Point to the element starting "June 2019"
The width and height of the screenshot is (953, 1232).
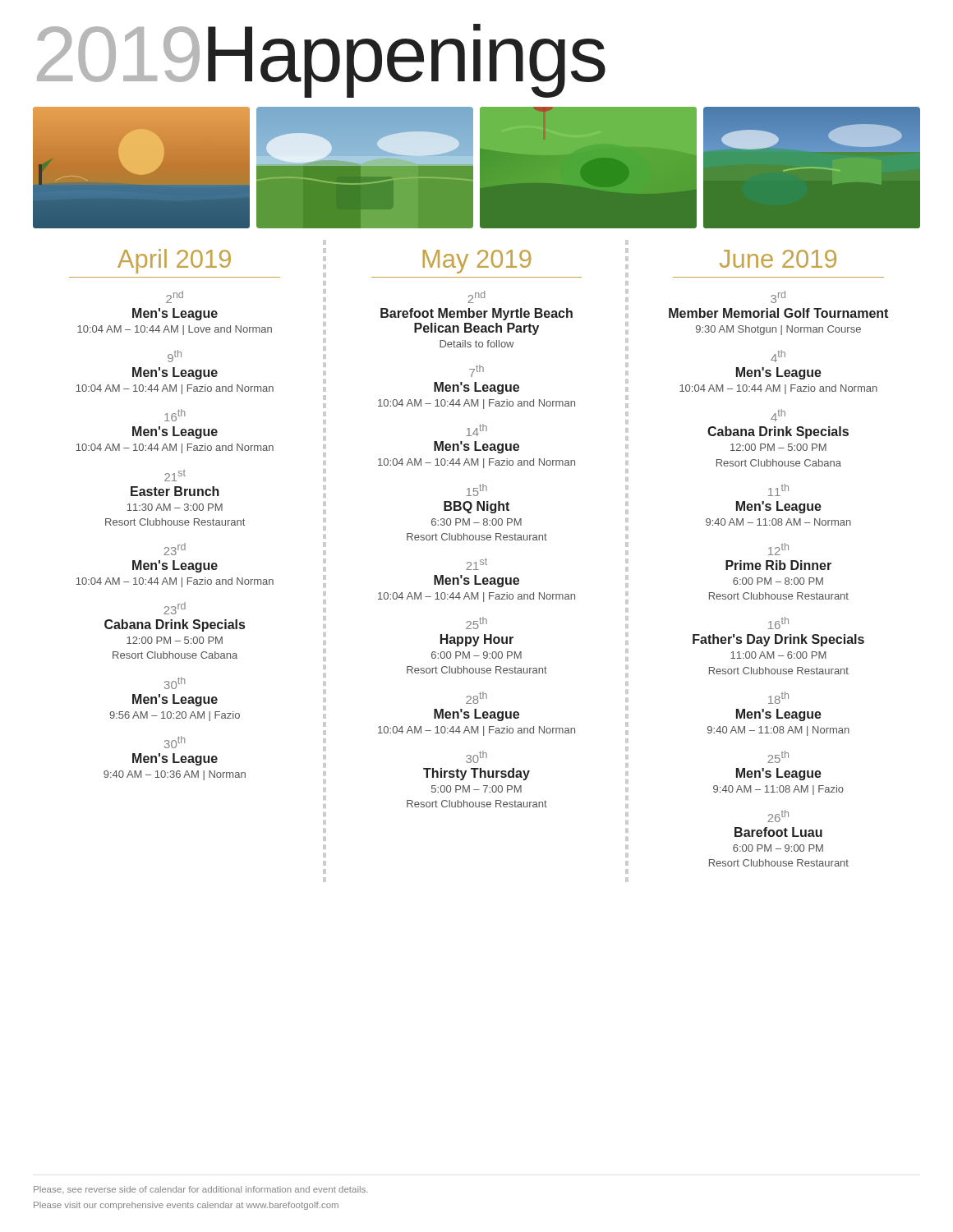click(x=778, y=259)
